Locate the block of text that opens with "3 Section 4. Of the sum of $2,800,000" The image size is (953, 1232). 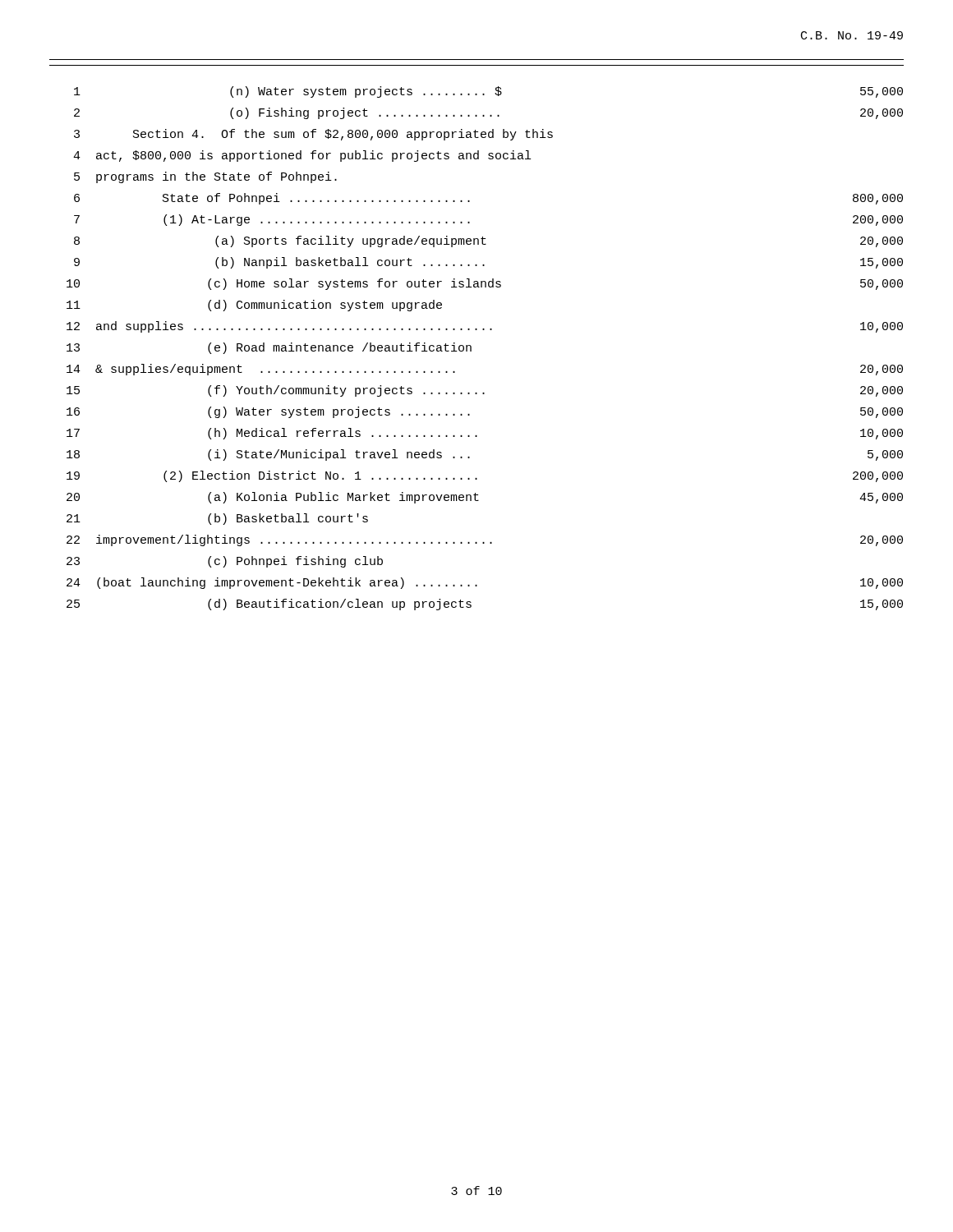click(444, 136)
